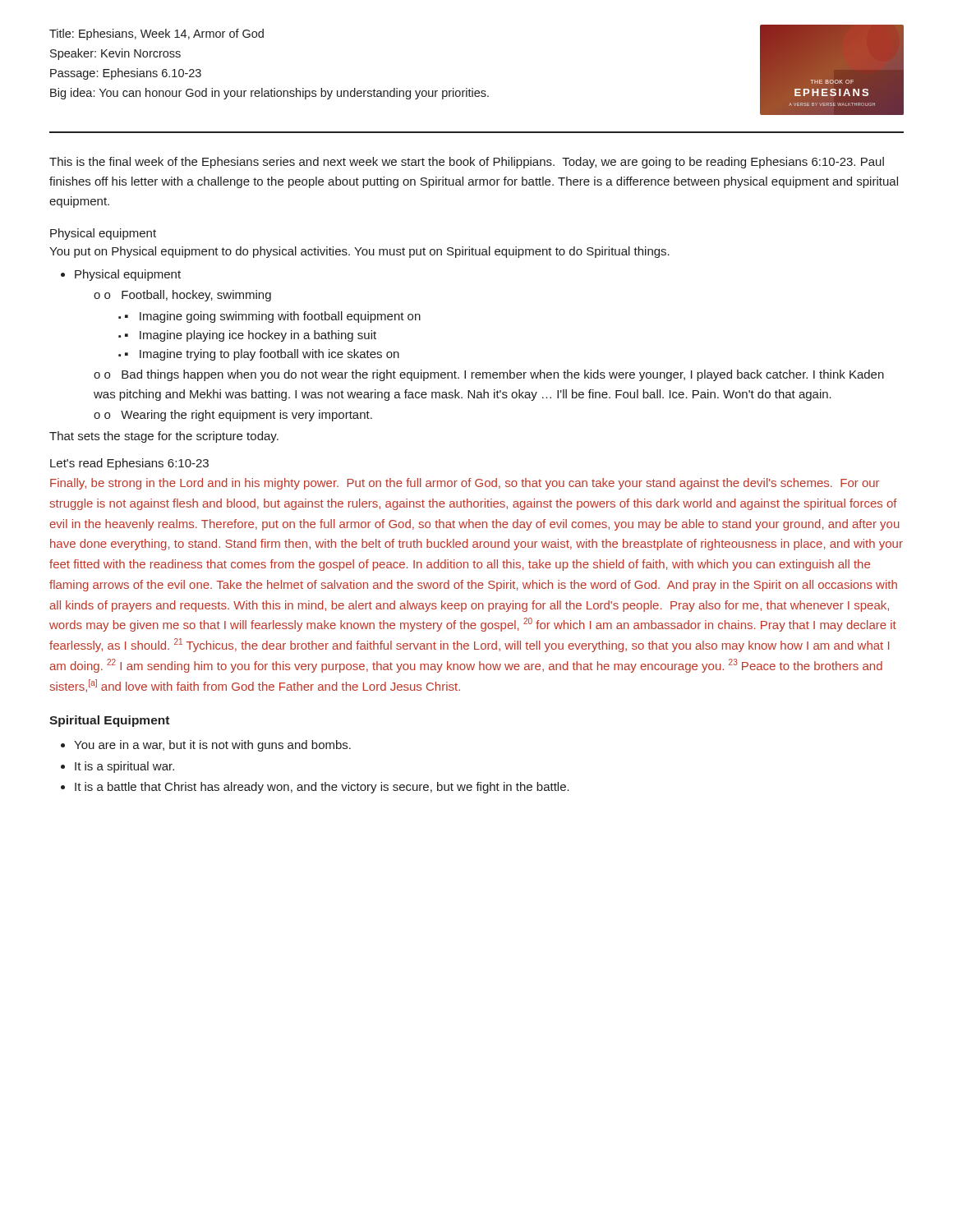Locate the section header that reads "Spiritual Equipment"
This screenshot has width=953, height=1232.
[x=109, y=720]
